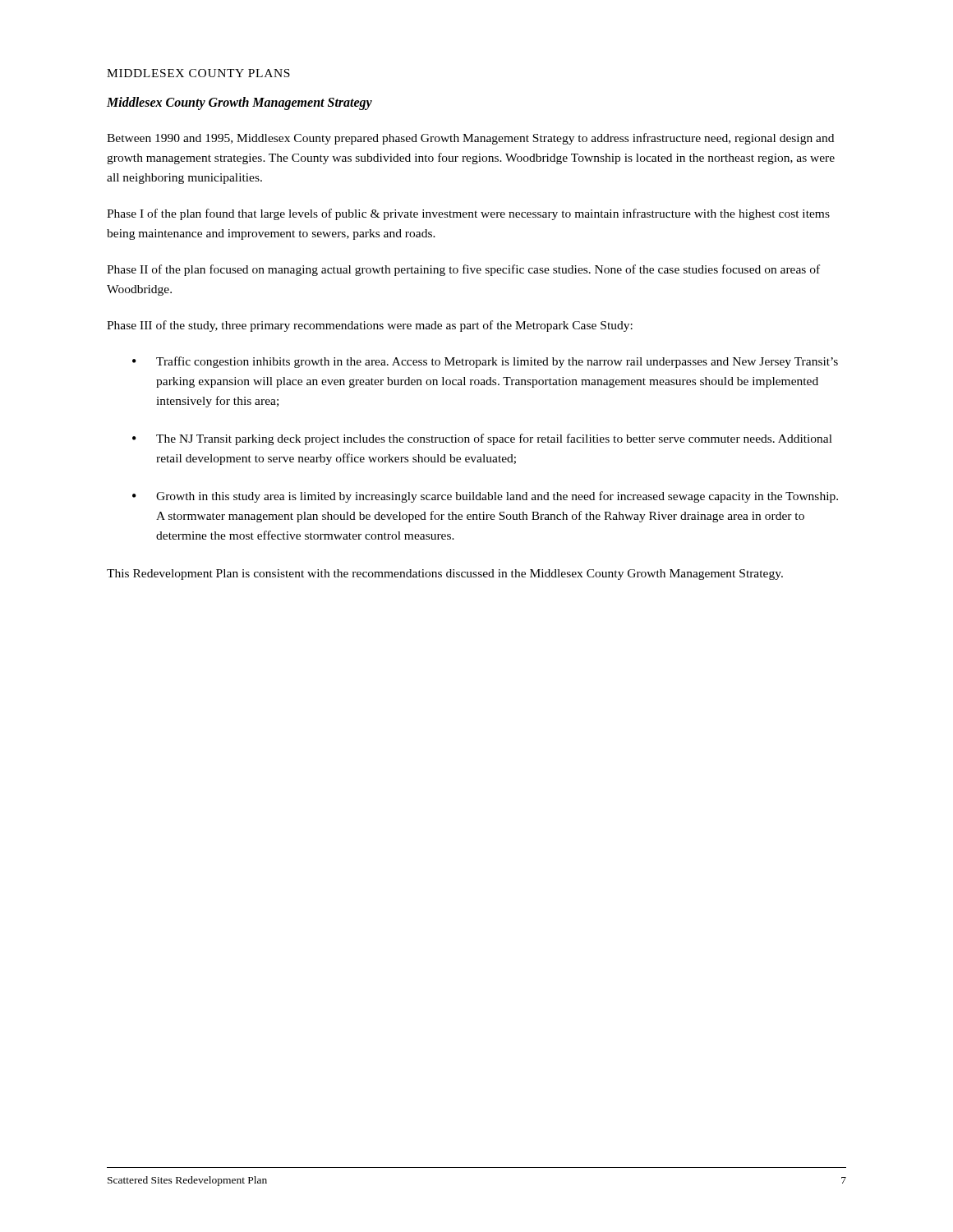Navigate to the element starting "Between 1990 and 1995, Middlesex County"
This screenshot has width=953, height=1232.
[471, 157]
